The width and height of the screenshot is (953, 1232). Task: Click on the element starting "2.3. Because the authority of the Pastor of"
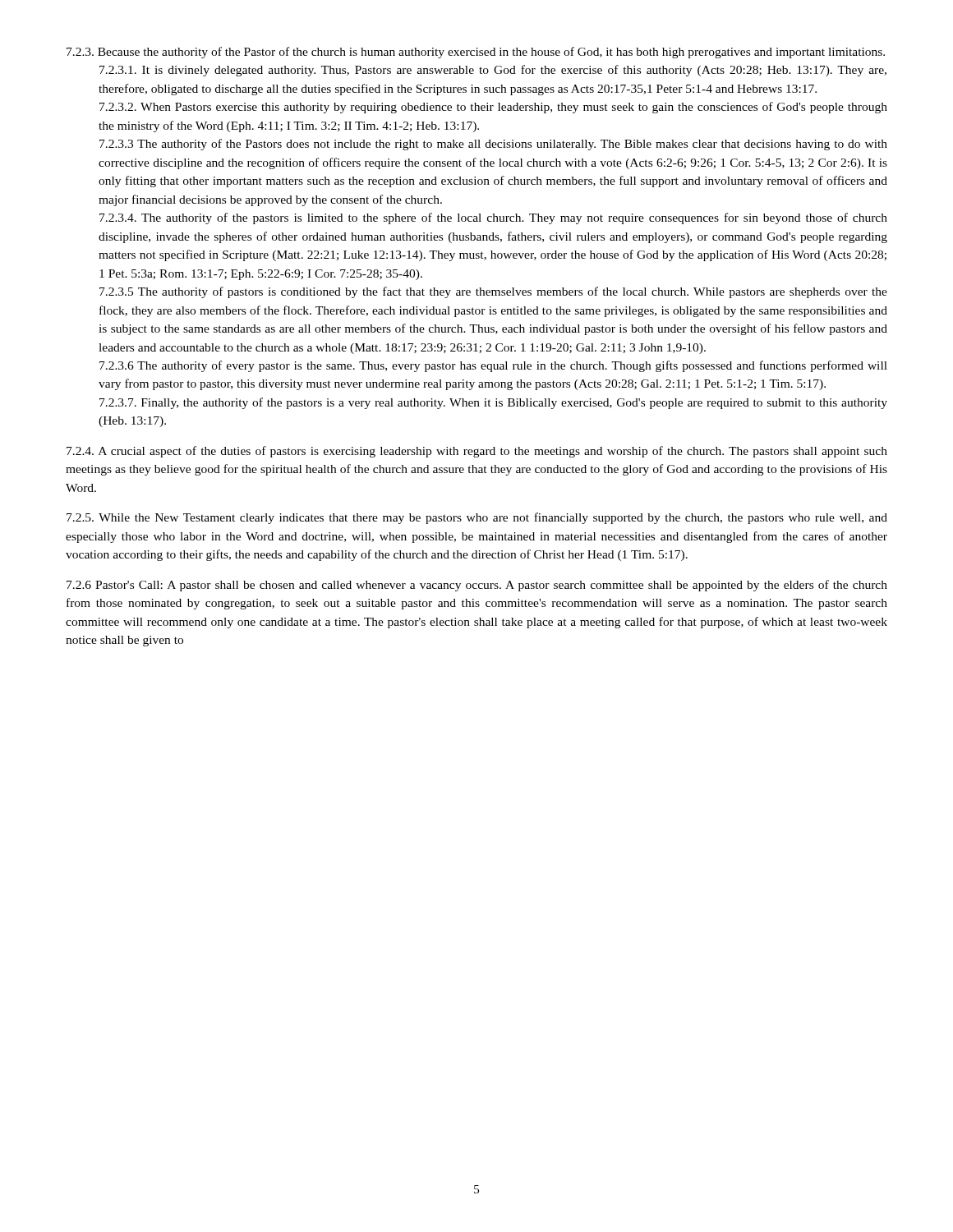tap(476, 52)
